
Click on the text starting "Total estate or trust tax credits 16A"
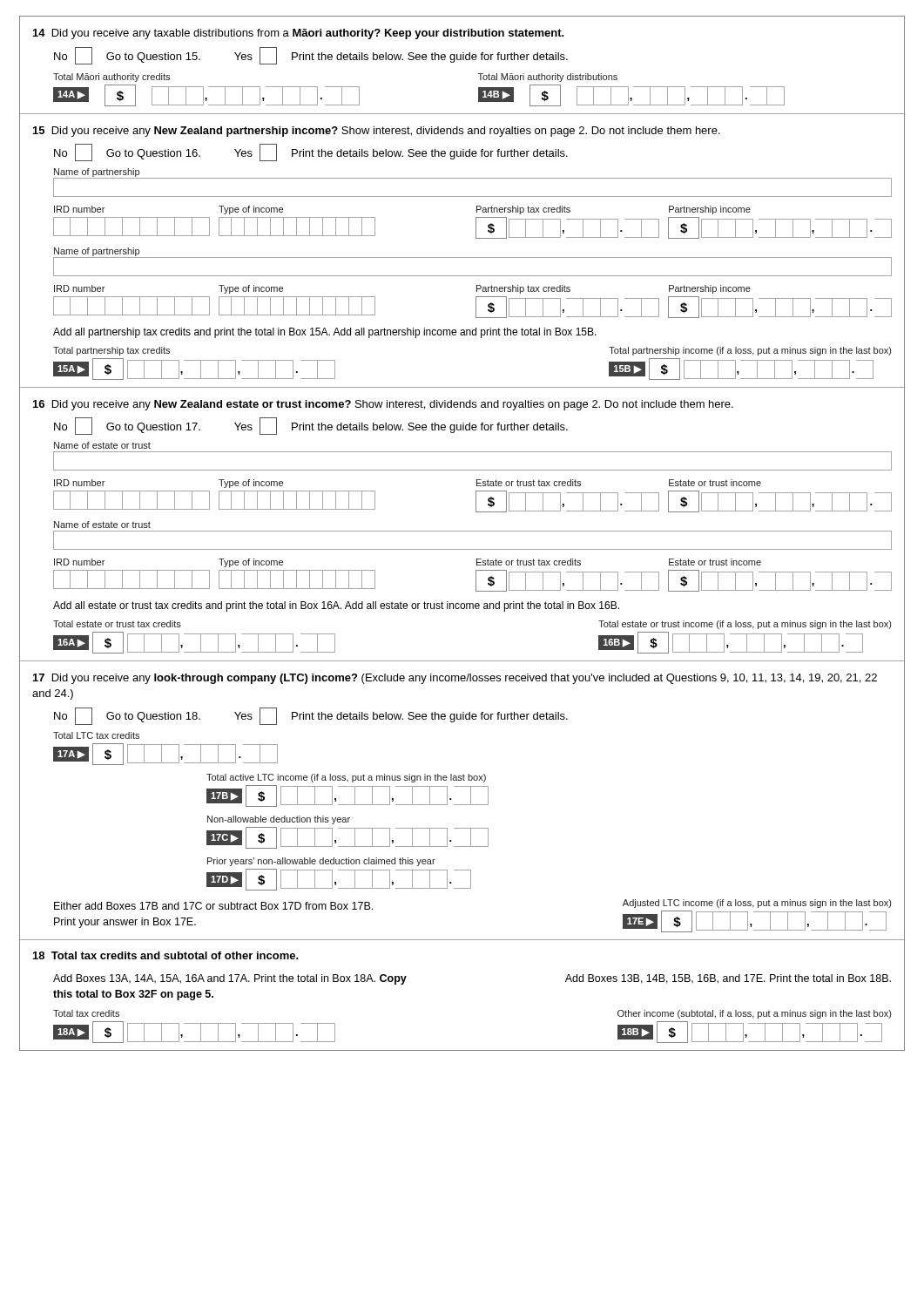pyautogui.click(x=117, y=624)
